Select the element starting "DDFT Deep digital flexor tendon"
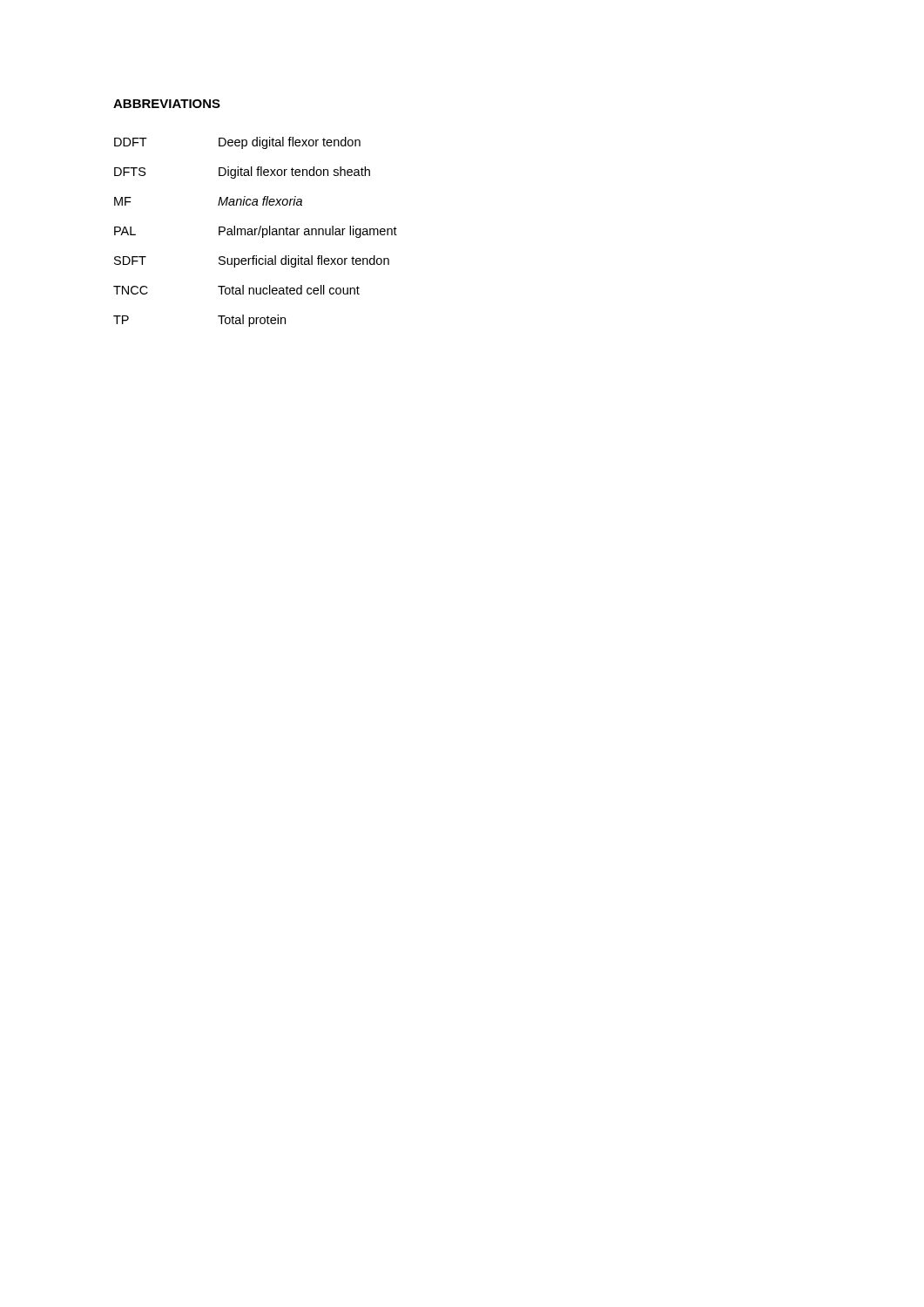 pyautogui.click(x=255, y=144)
